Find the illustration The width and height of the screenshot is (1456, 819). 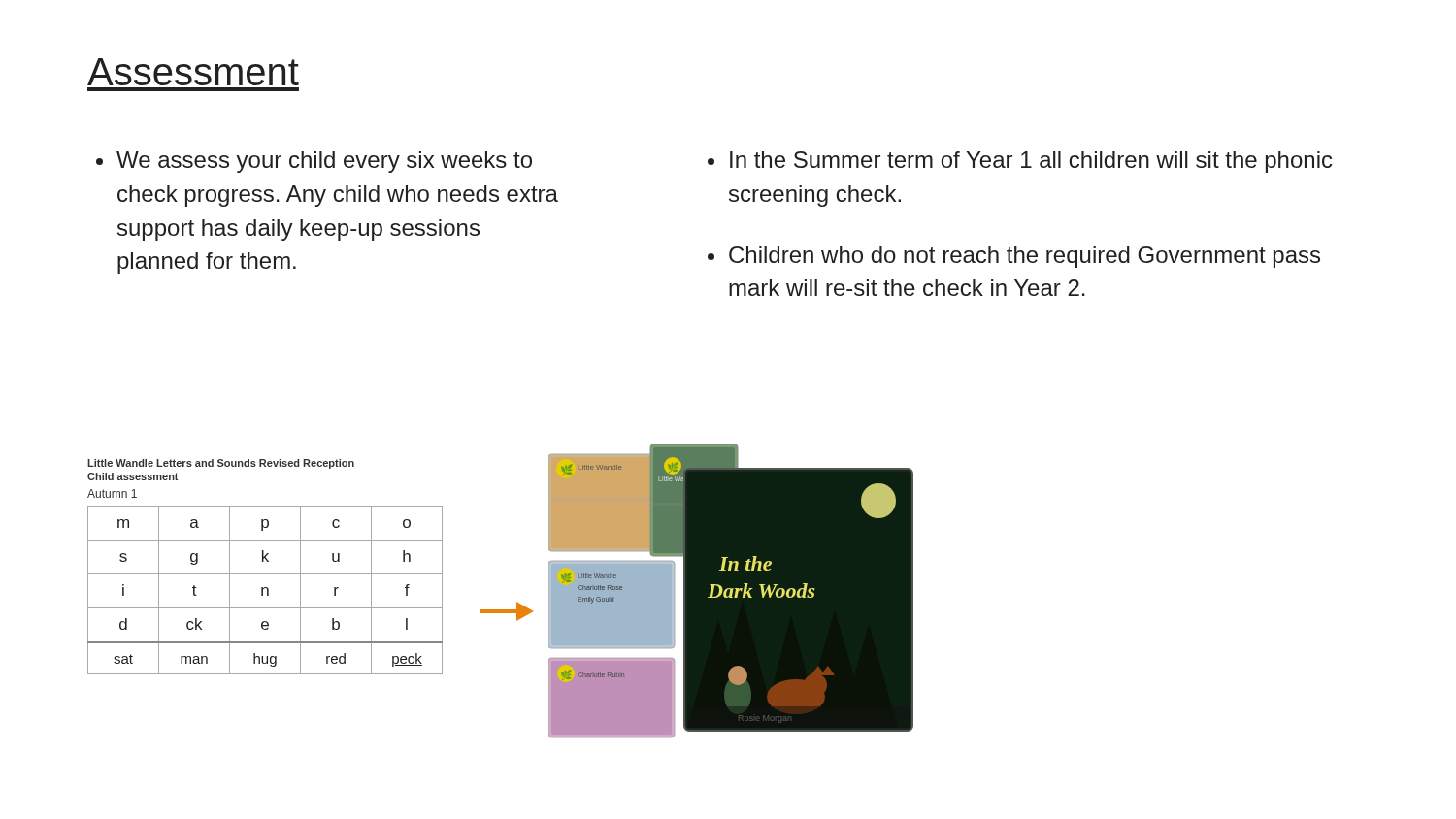pyautogui.click(x=733, y=595)
